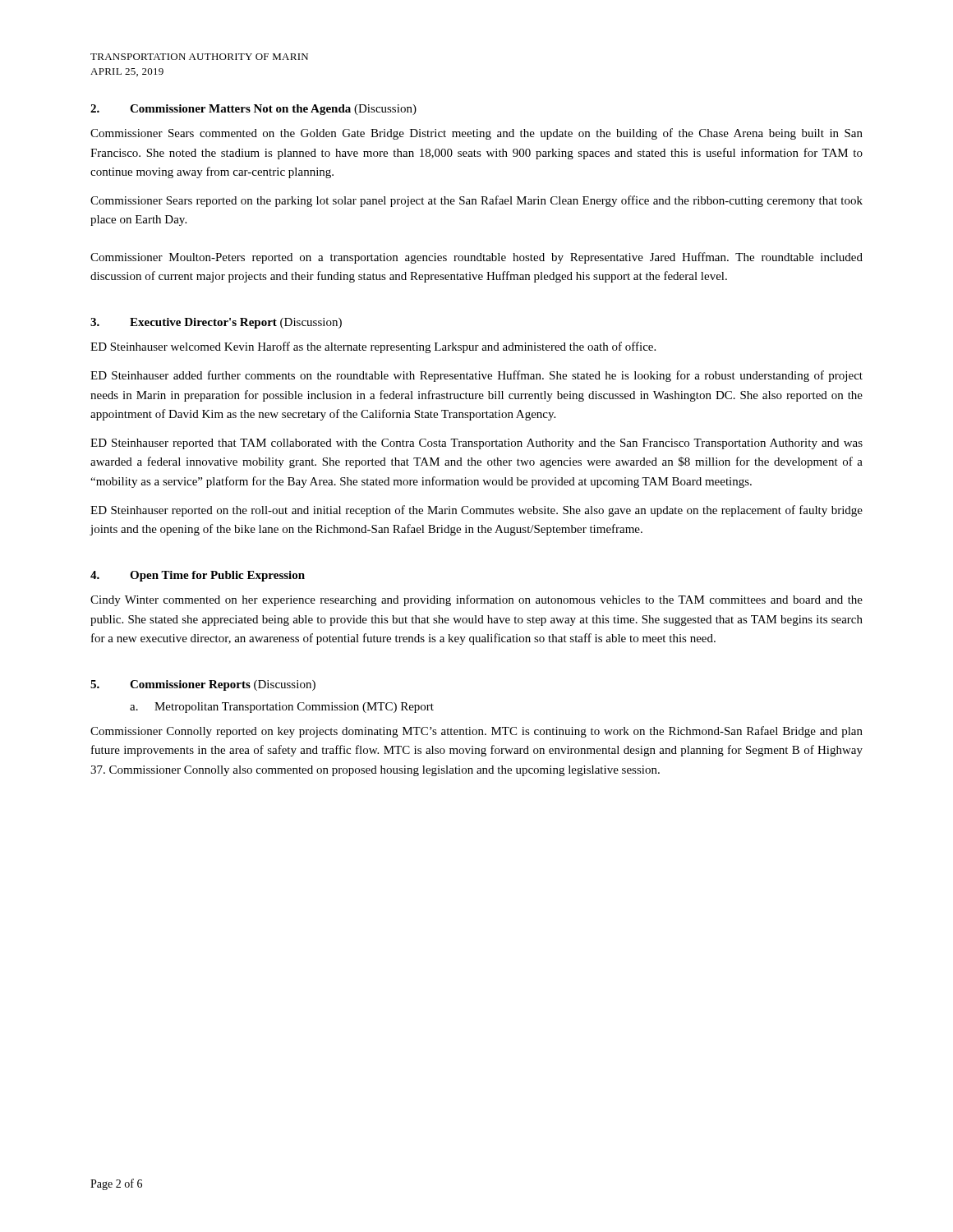The image size is (953, 1232).
Task: Find the text starting "Commissioner Sears commented on the Golden"
Action: click(476, 152)
